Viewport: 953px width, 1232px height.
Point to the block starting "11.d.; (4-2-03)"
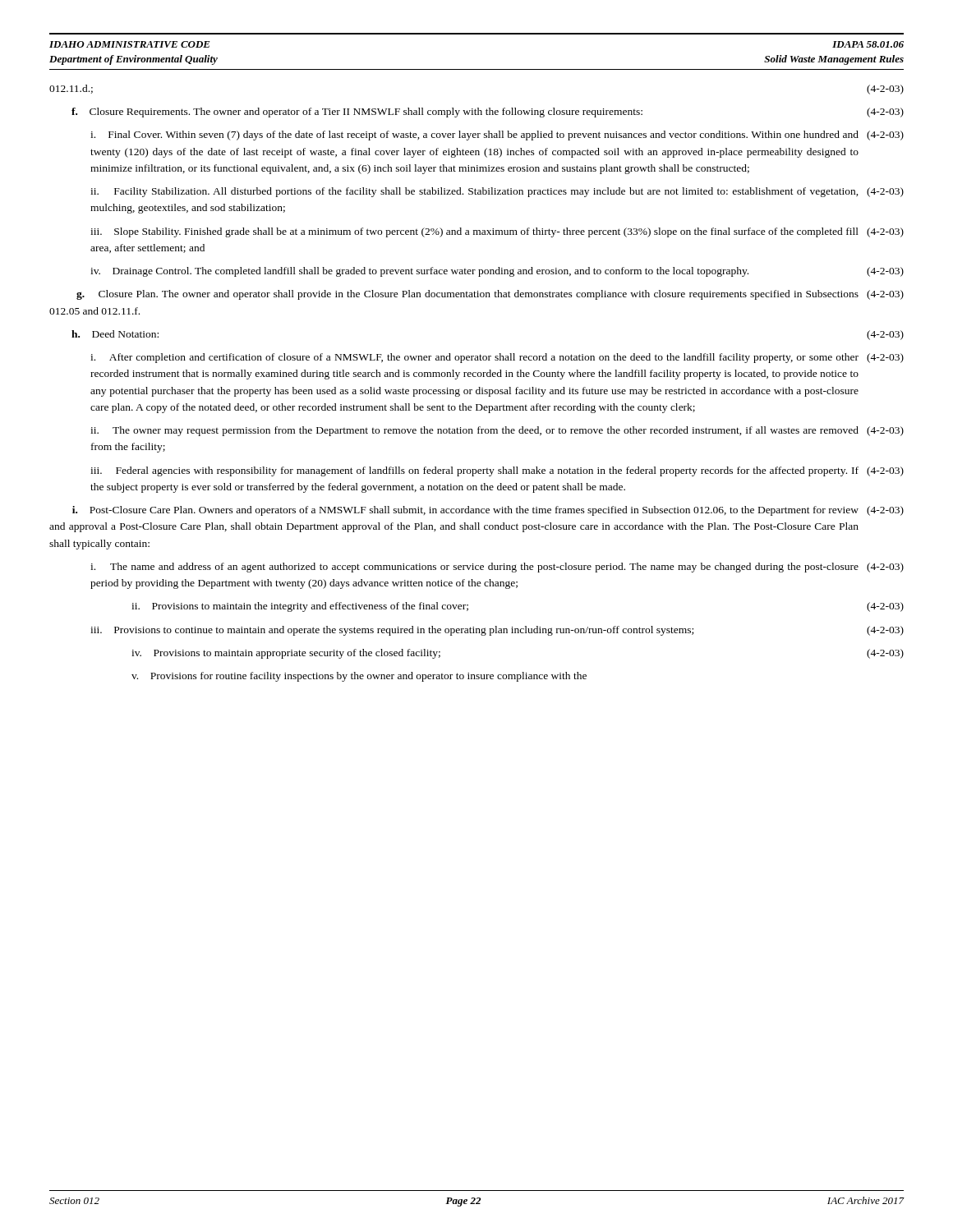(72, 89)
